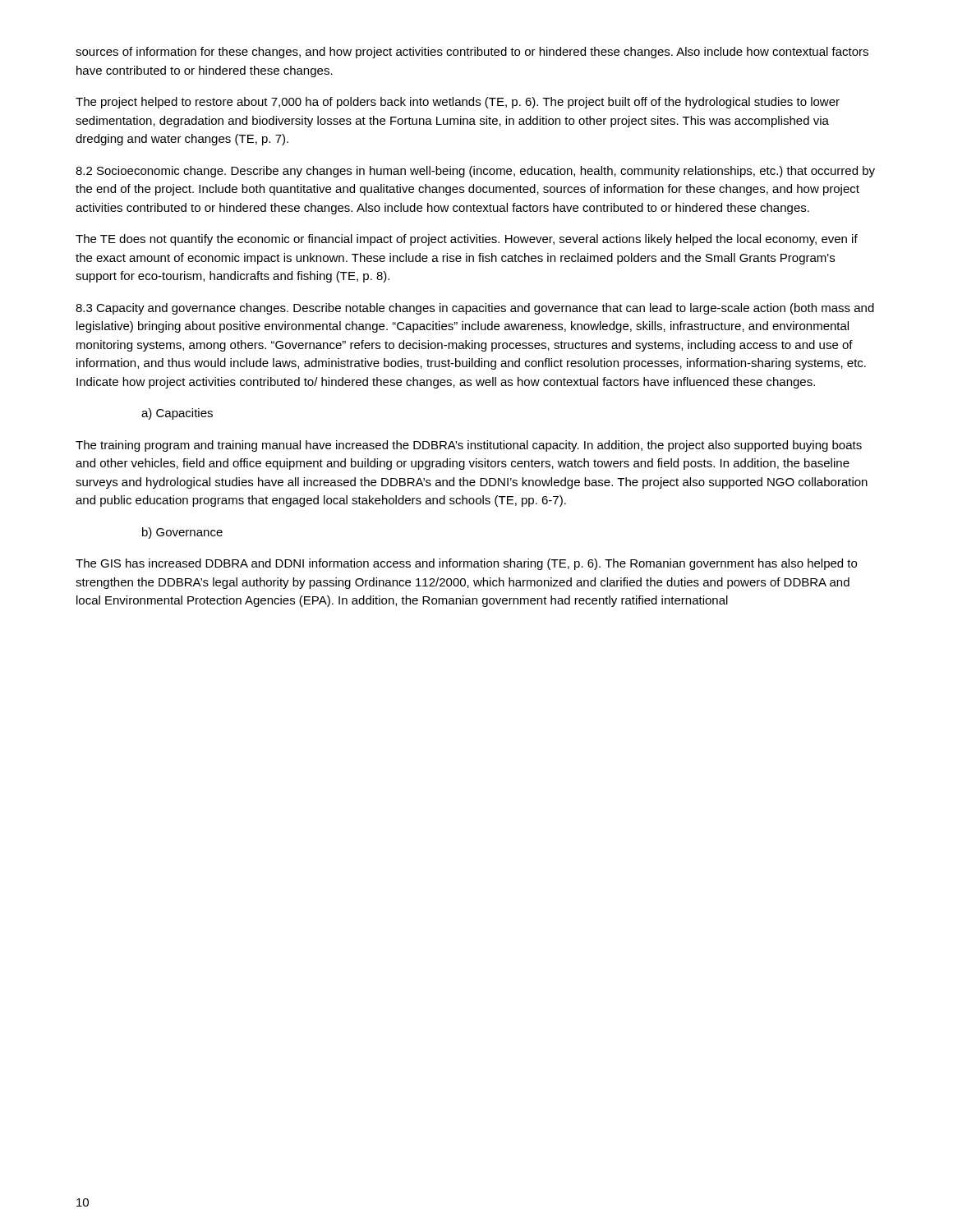Select the text block that says "sources of information"
This screenshot has height=1232, width=953.
pyautogui.click(x=472, y=61)
